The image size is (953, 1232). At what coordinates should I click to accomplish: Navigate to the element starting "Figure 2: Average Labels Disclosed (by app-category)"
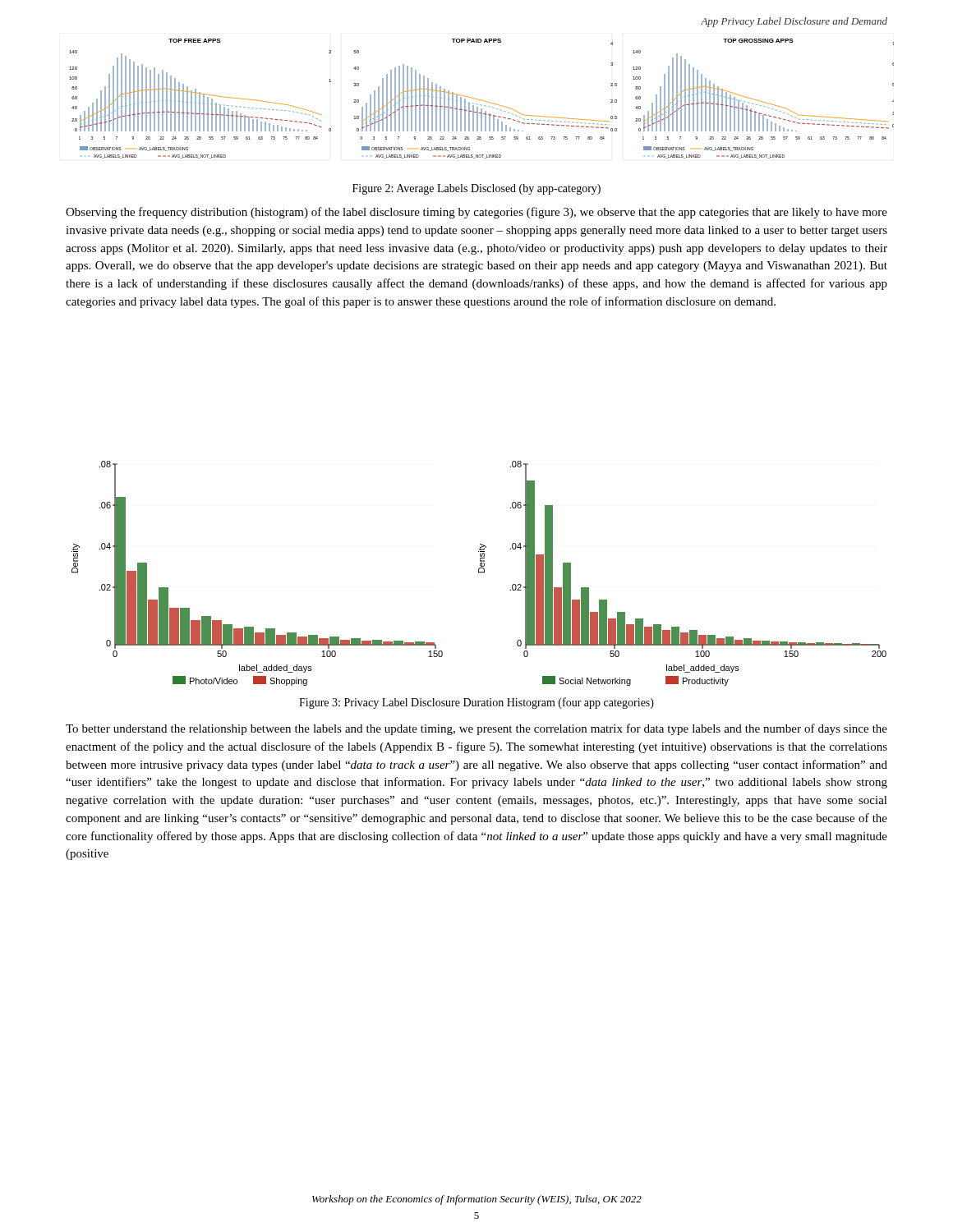point(476,188)
